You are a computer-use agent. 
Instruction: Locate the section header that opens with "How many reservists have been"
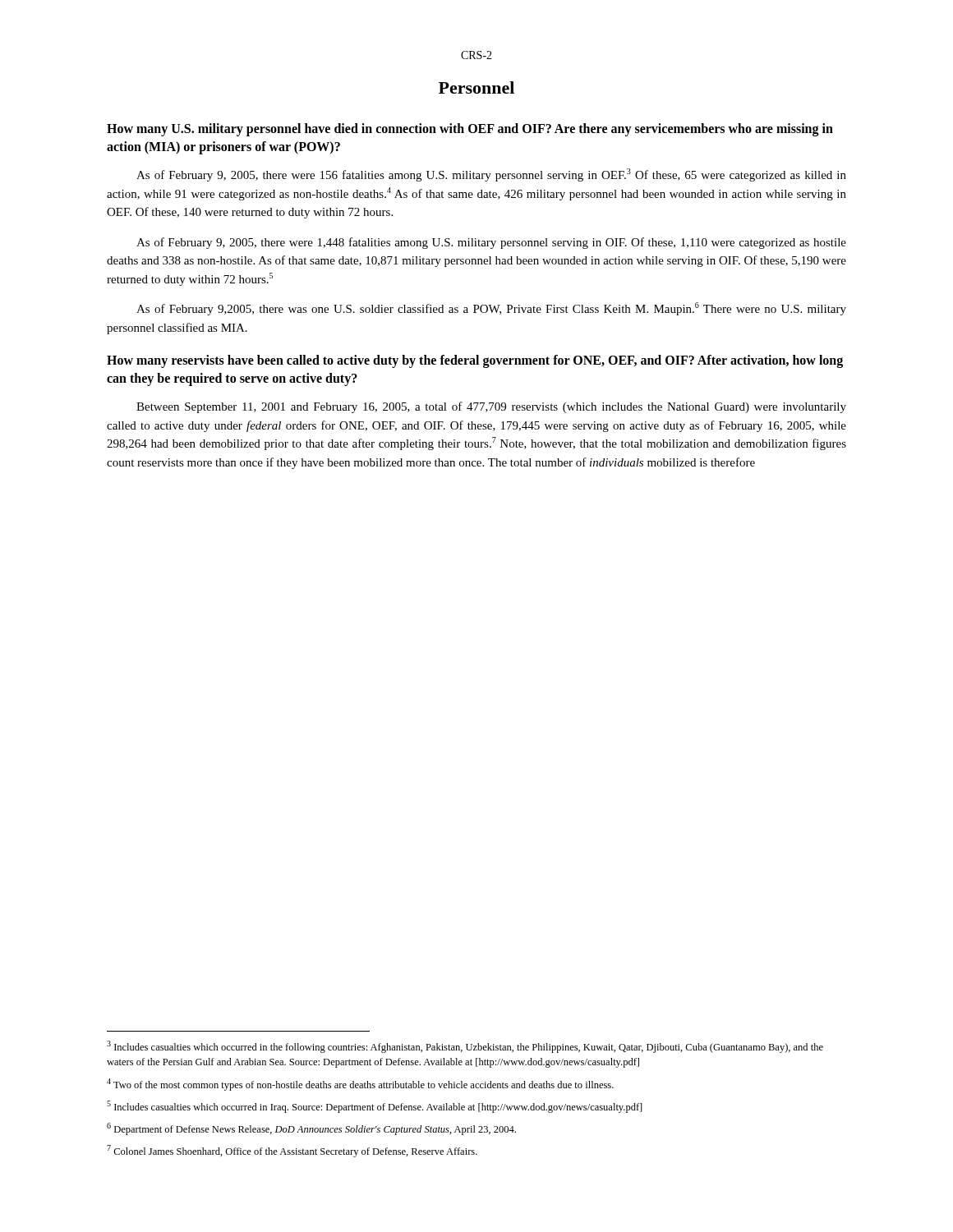(x=475, y=369)
